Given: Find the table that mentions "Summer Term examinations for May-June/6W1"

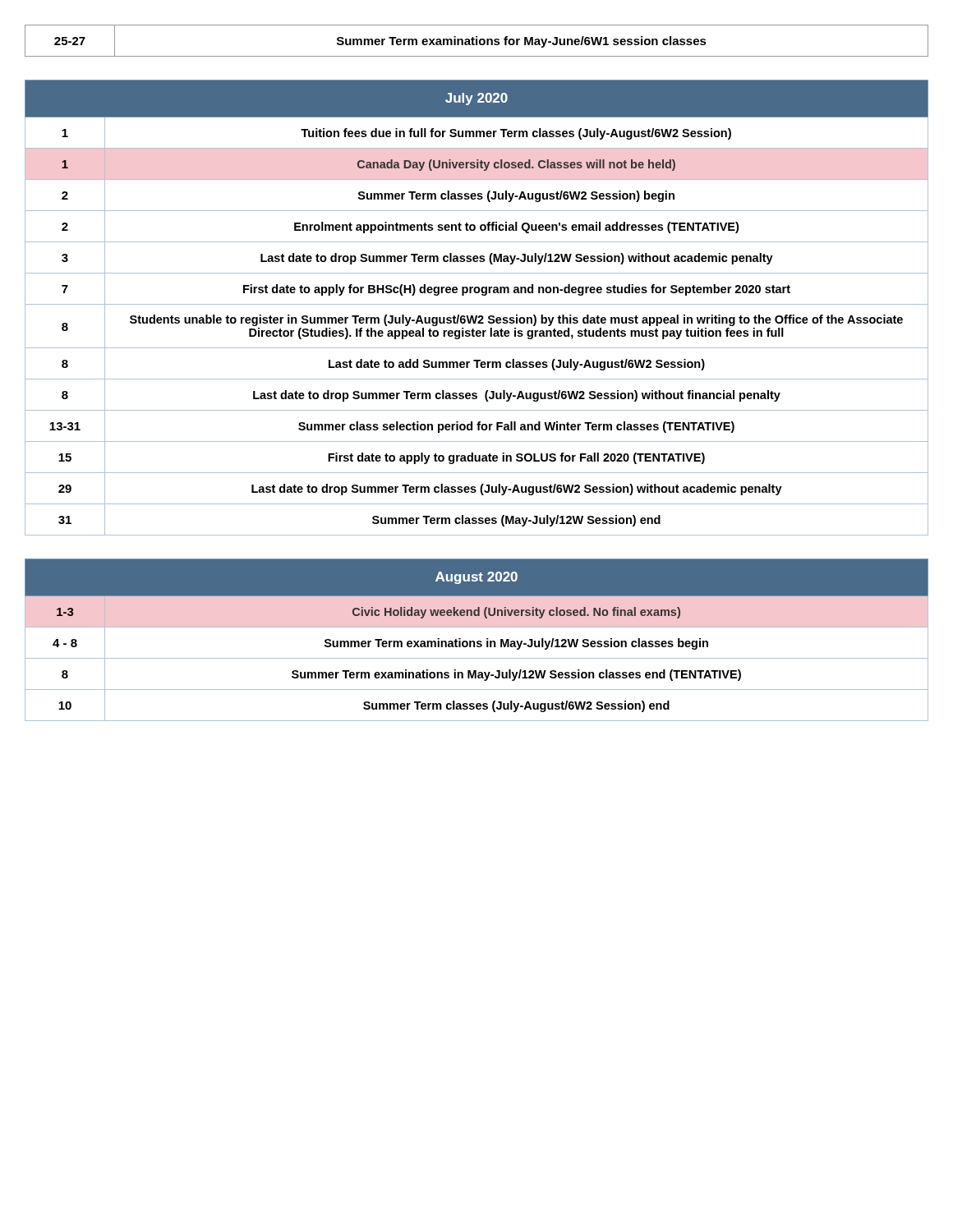Looking at the screenshot, I should pos(476,41).
